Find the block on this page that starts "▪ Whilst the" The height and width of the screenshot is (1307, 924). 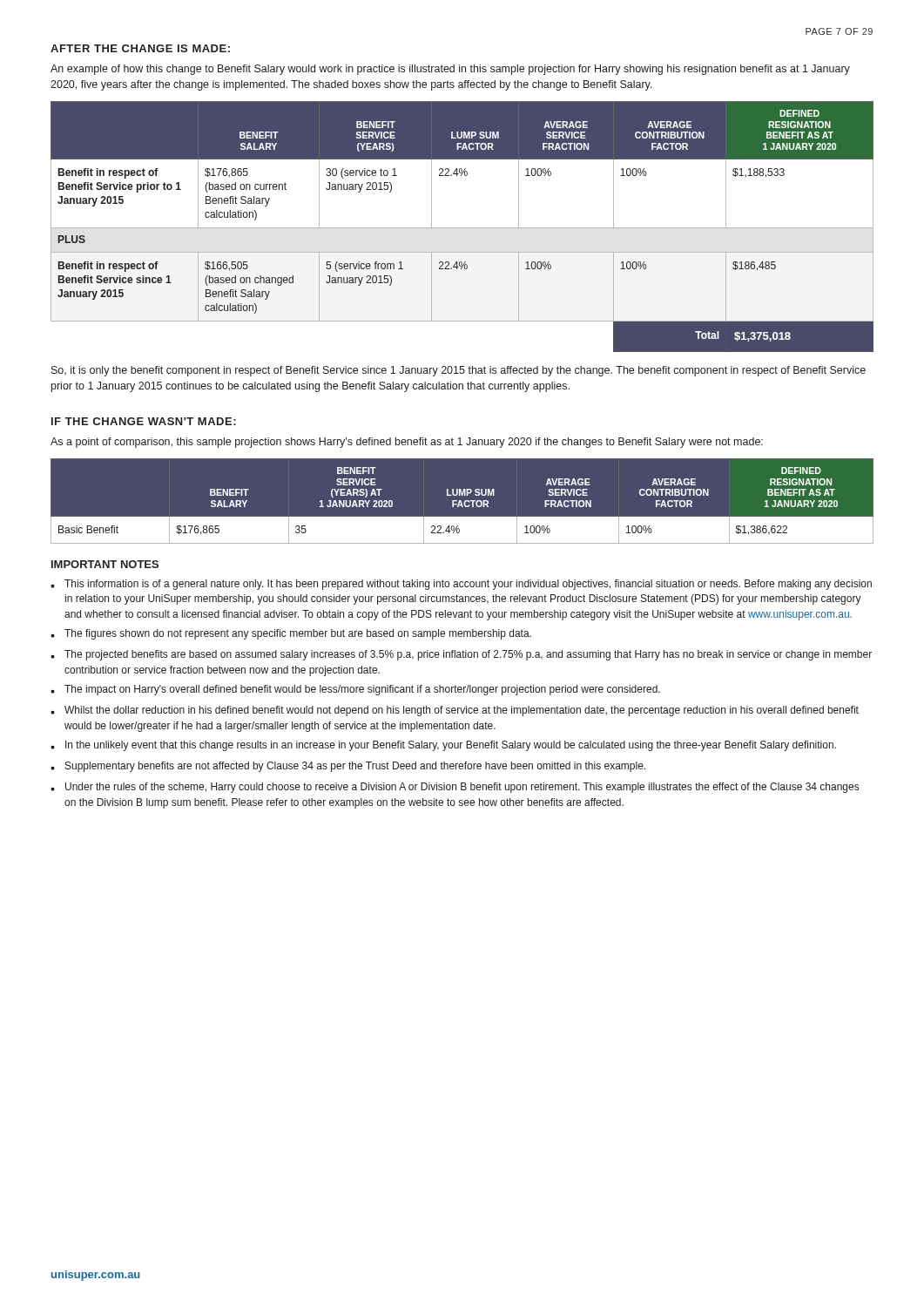tap(462, 718)
